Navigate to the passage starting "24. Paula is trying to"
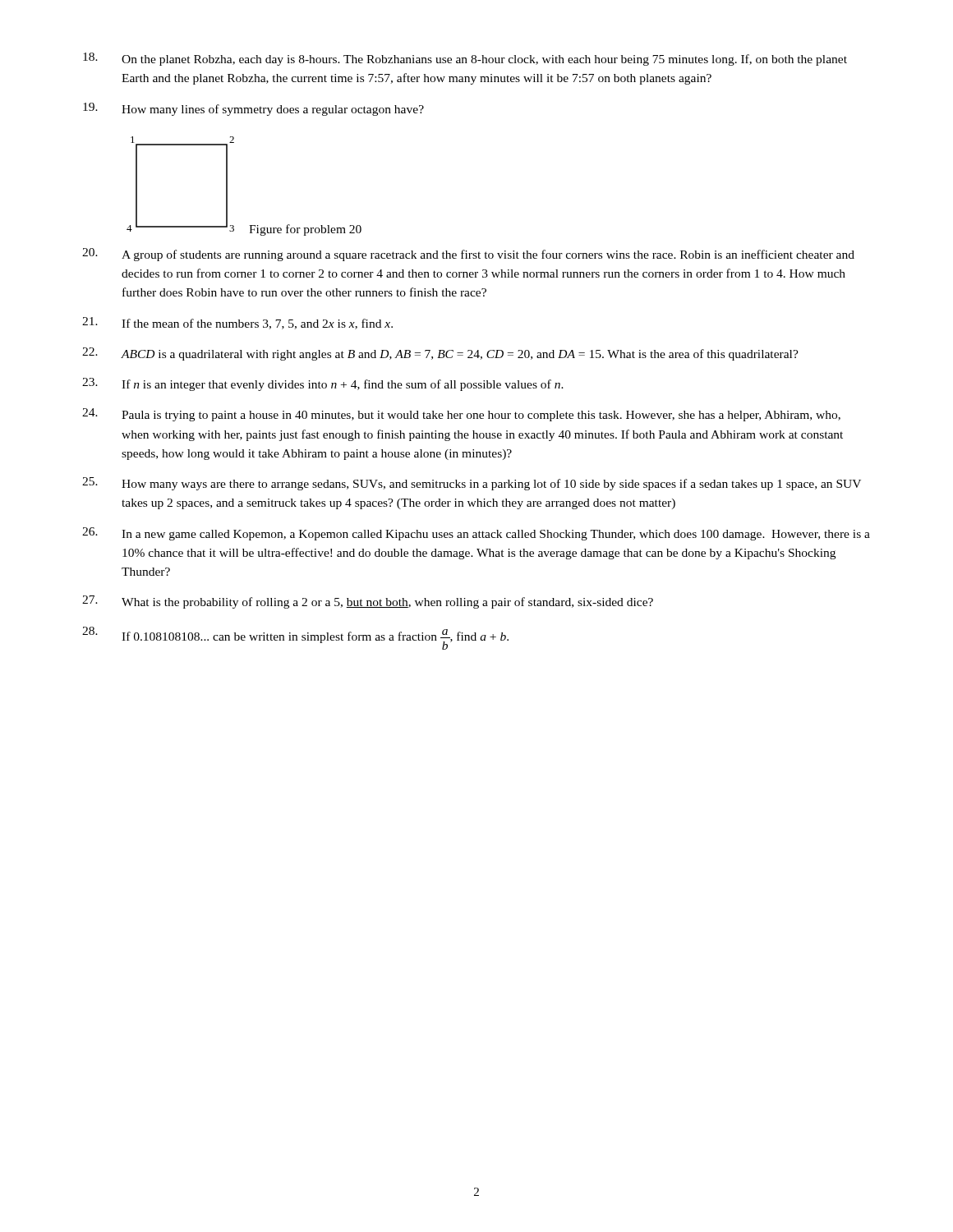The image size is (953, 1232). pyautogui.click(x=476, y=434)
